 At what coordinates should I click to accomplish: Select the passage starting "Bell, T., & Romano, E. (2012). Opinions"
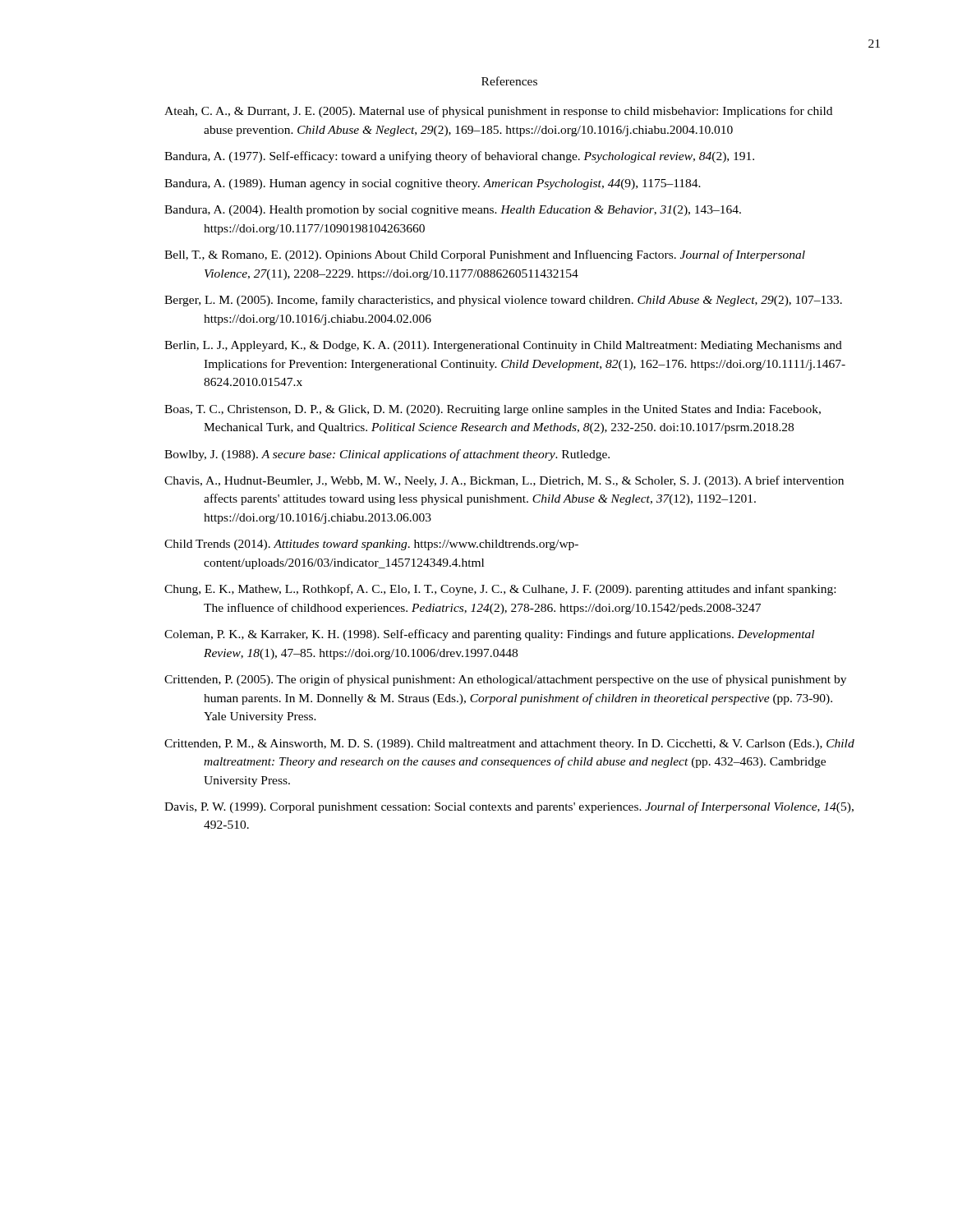point(485,264)
